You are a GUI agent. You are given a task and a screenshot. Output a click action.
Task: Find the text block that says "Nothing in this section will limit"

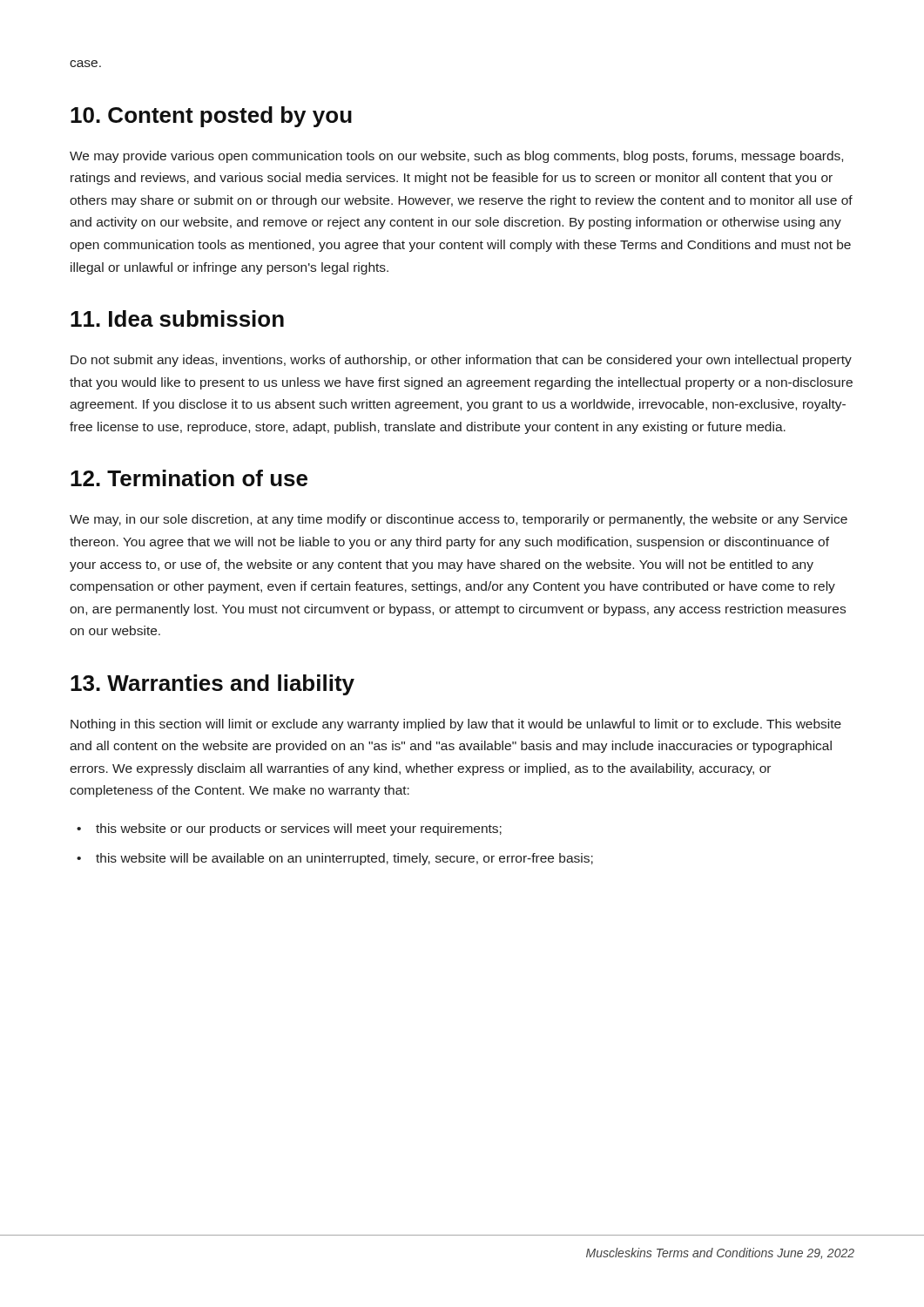(x=462, y=757)
